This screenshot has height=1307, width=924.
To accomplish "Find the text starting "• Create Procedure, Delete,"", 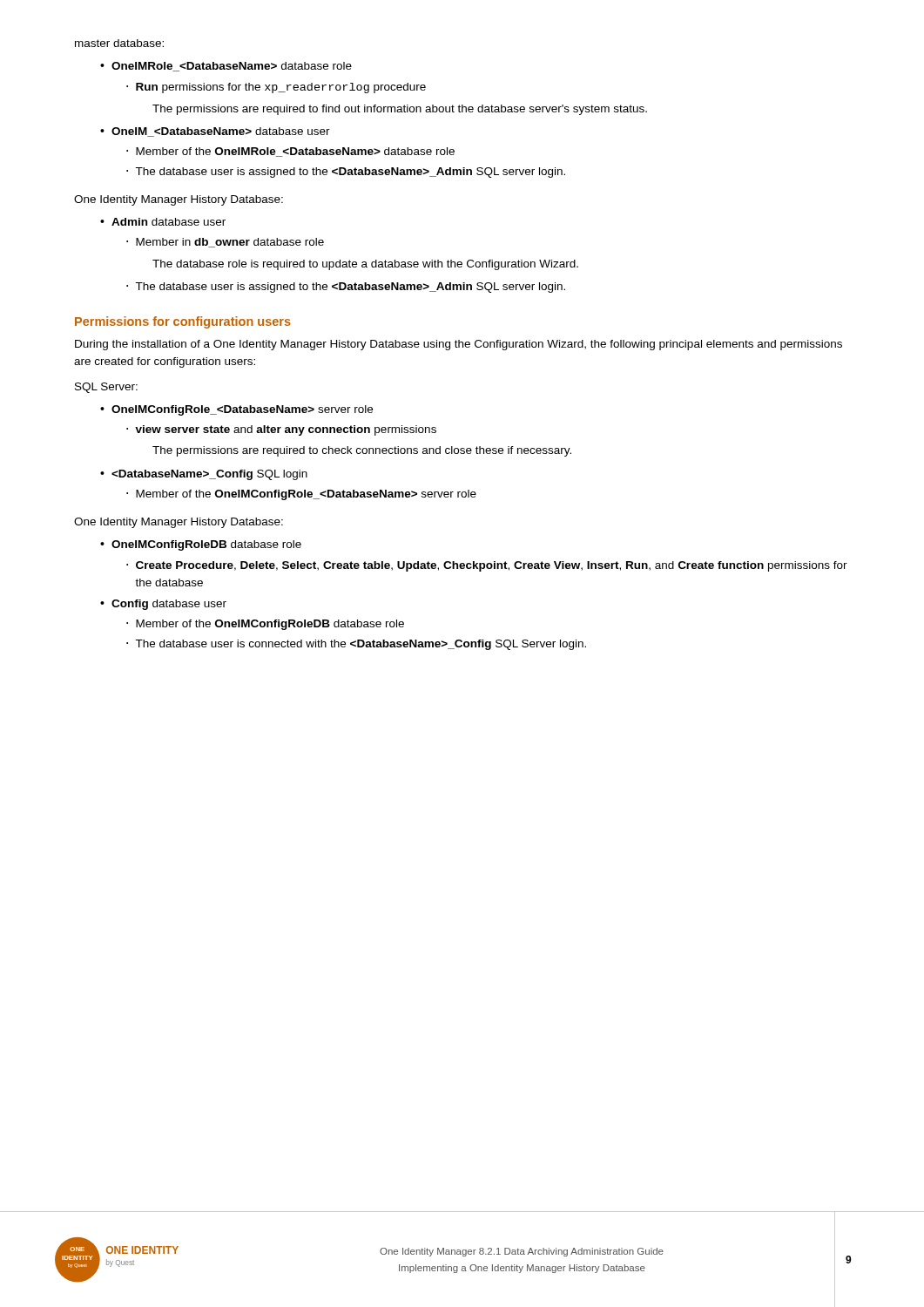I will coord(488,574).
